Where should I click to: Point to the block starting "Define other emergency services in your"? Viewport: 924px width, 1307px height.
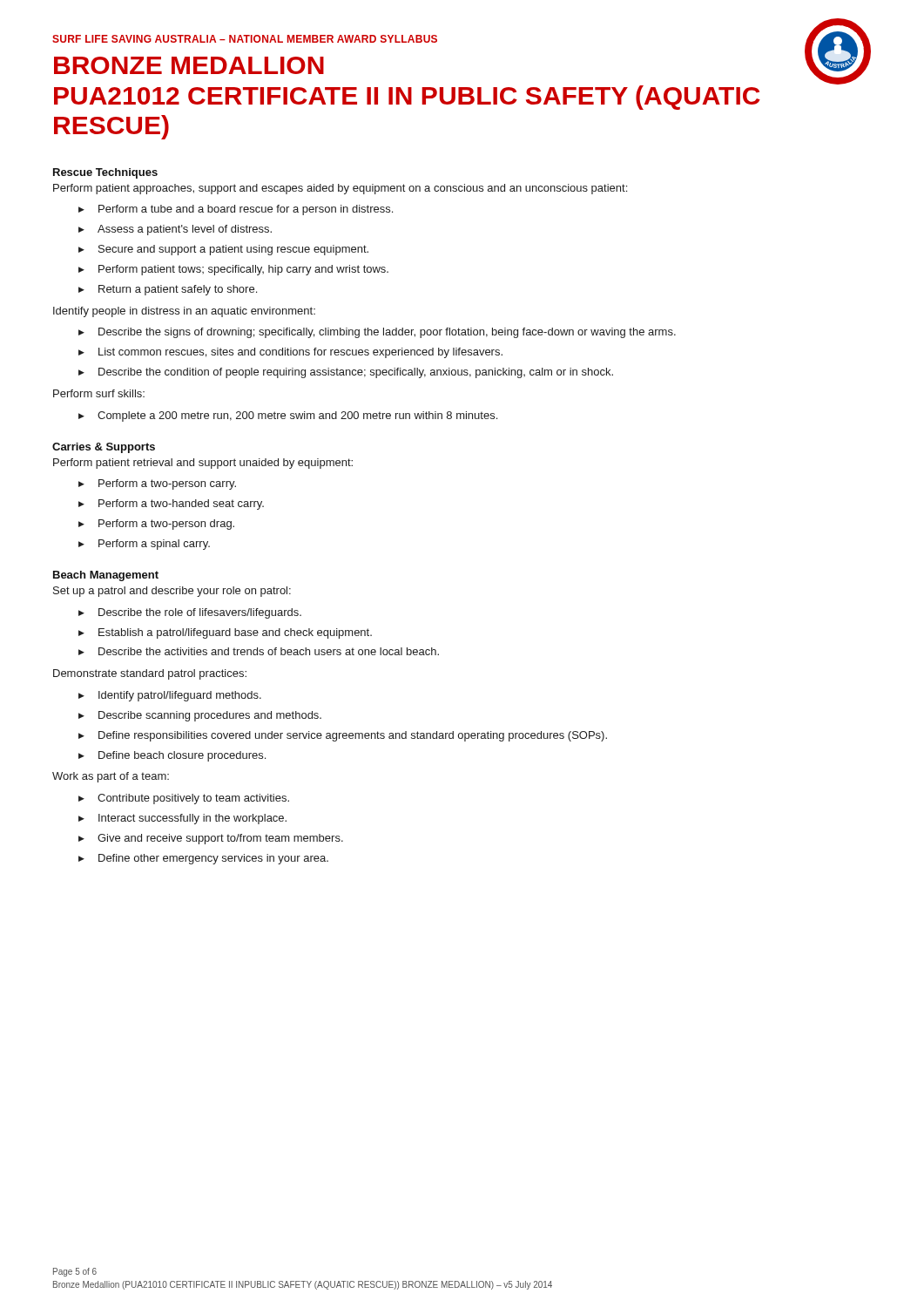pos(213,858)
